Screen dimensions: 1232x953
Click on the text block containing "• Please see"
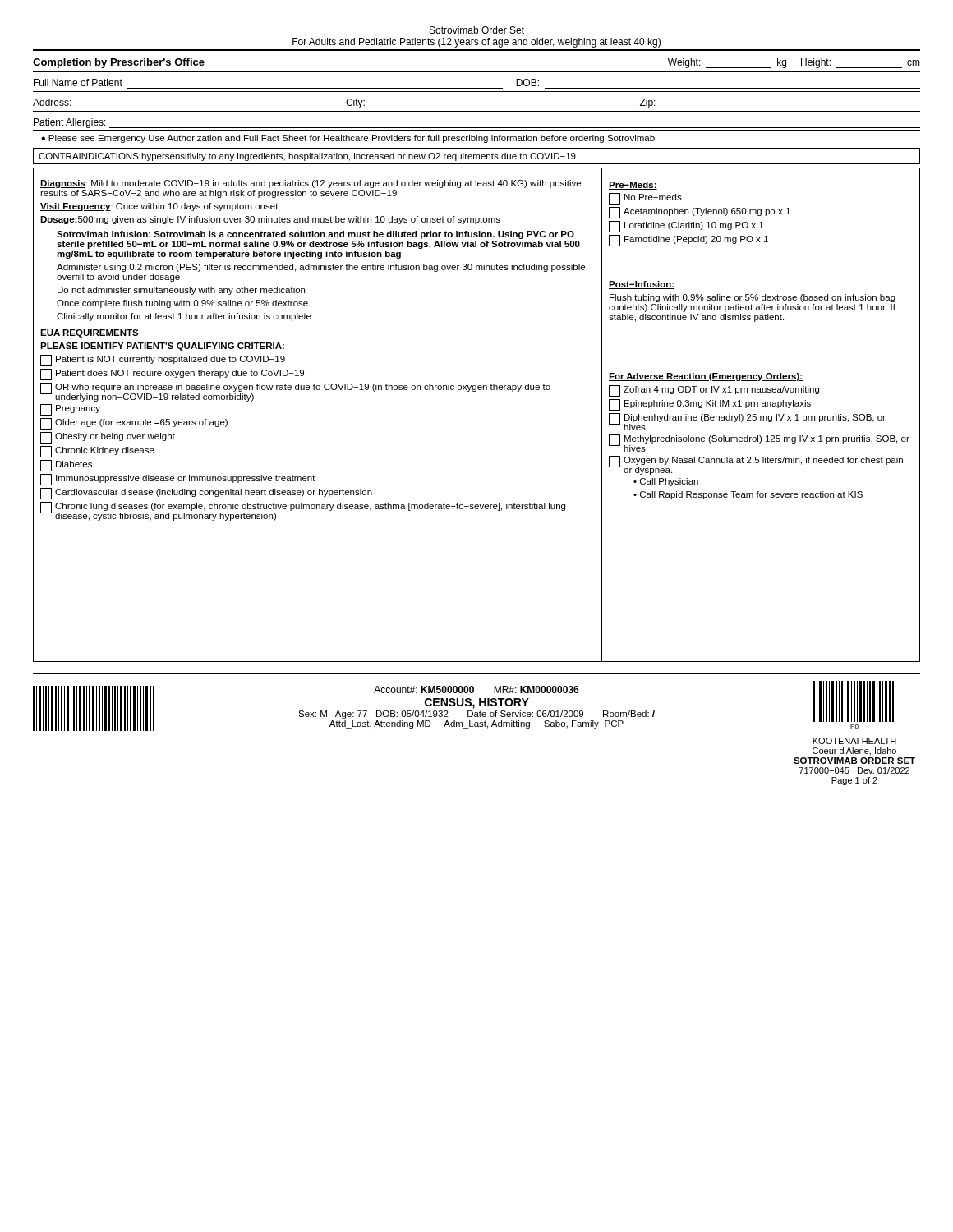point(348,139)
